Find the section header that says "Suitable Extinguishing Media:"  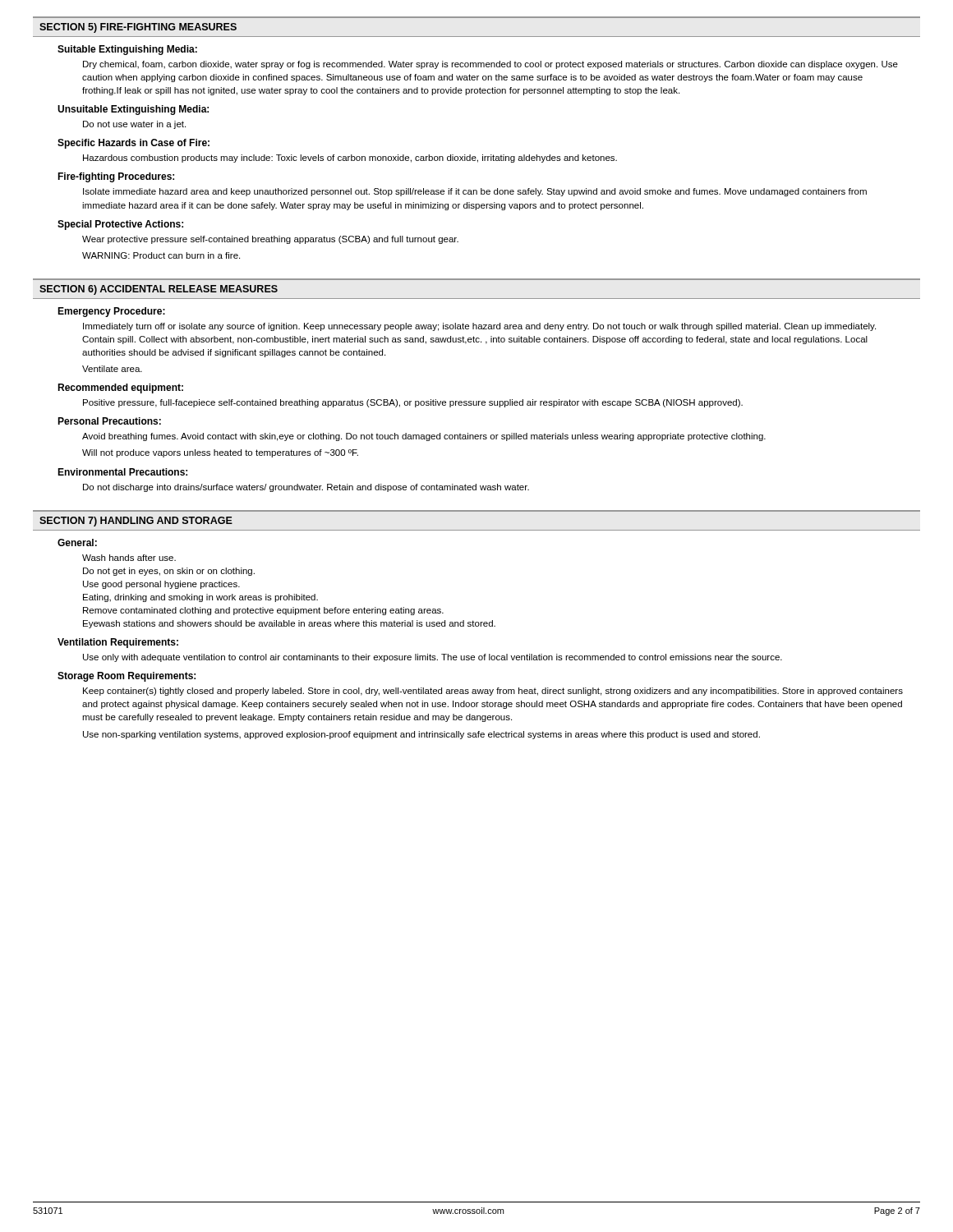pyautogui.click(x=128, y=49)
